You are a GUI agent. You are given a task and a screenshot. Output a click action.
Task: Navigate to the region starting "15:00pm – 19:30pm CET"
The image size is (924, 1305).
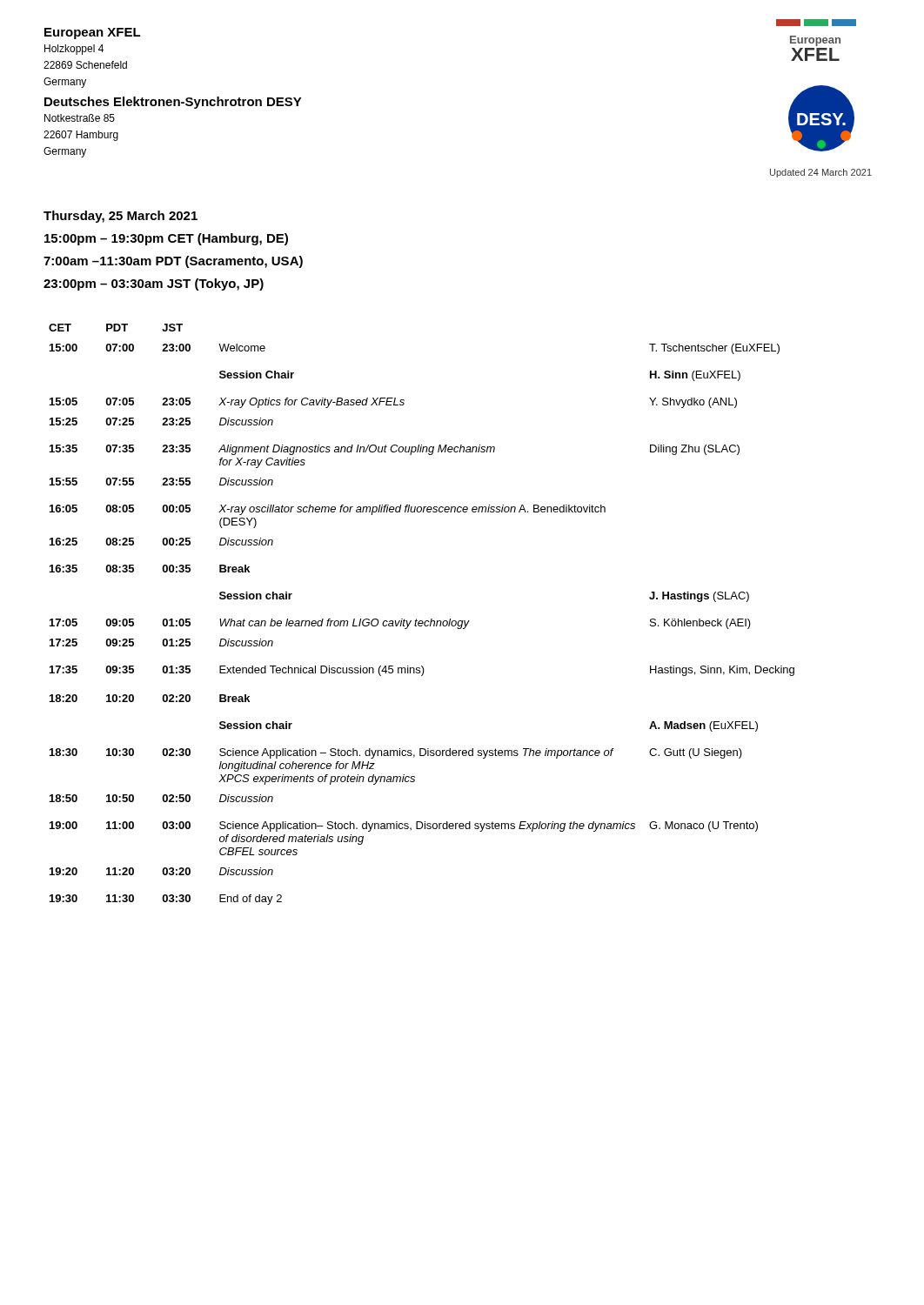click(166, 238)
